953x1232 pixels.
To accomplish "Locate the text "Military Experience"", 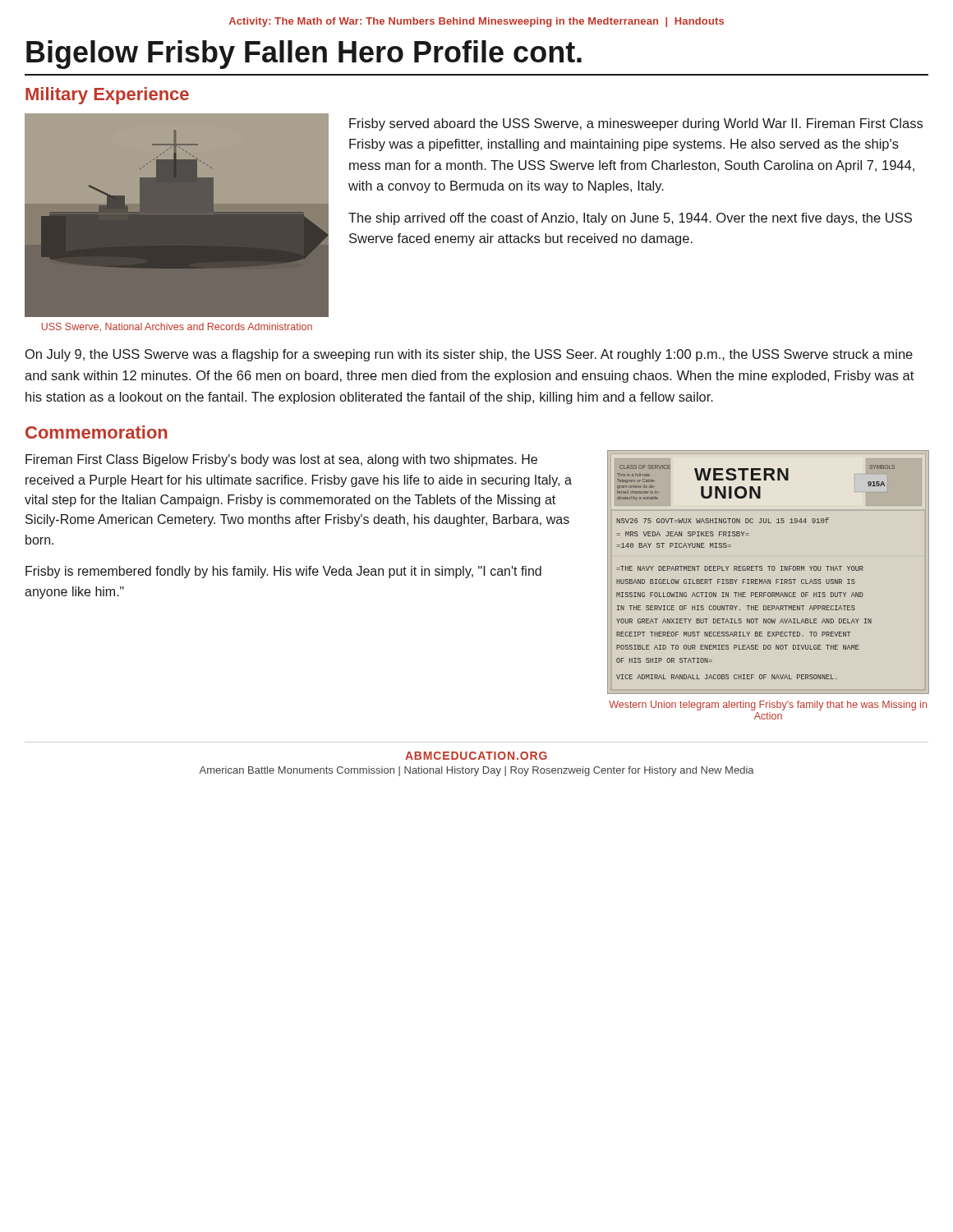I will coord(107,94).
